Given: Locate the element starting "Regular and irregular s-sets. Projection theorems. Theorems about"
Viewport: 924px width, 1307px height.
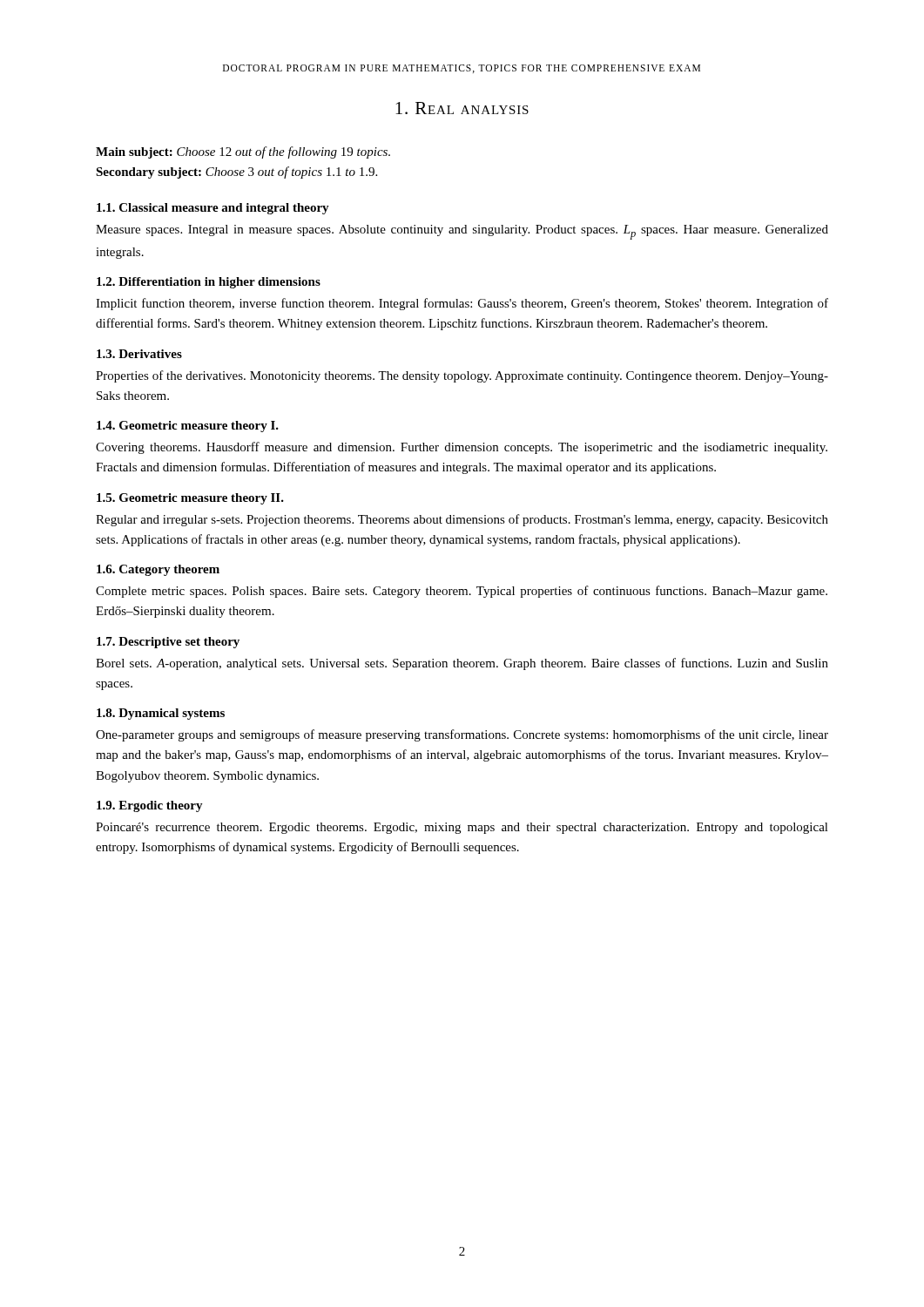Looking at the screenshot, I should 462,529.
